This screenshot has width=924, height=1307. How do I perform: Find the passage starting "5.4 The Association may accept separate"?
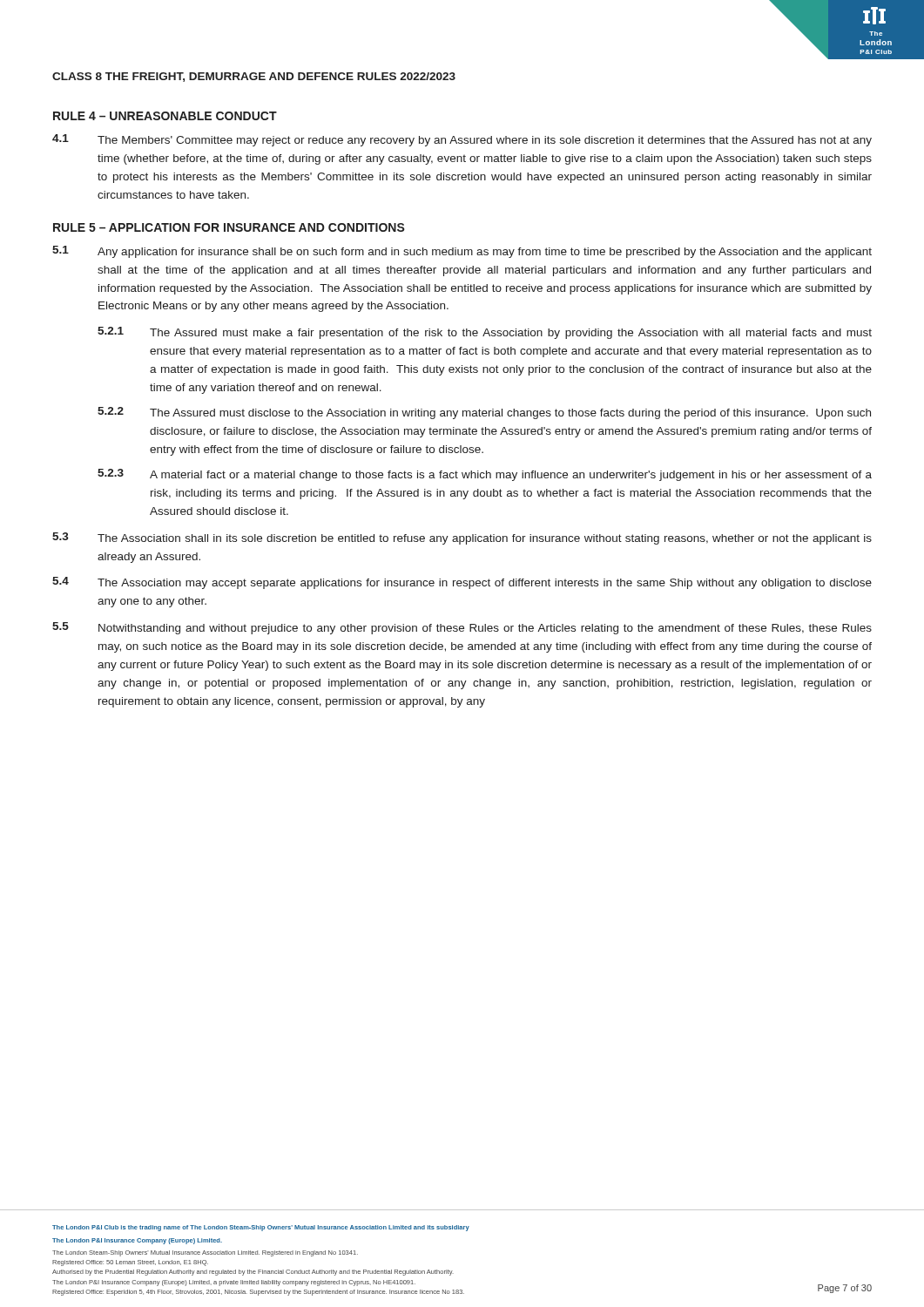click(x=462, y=593)
